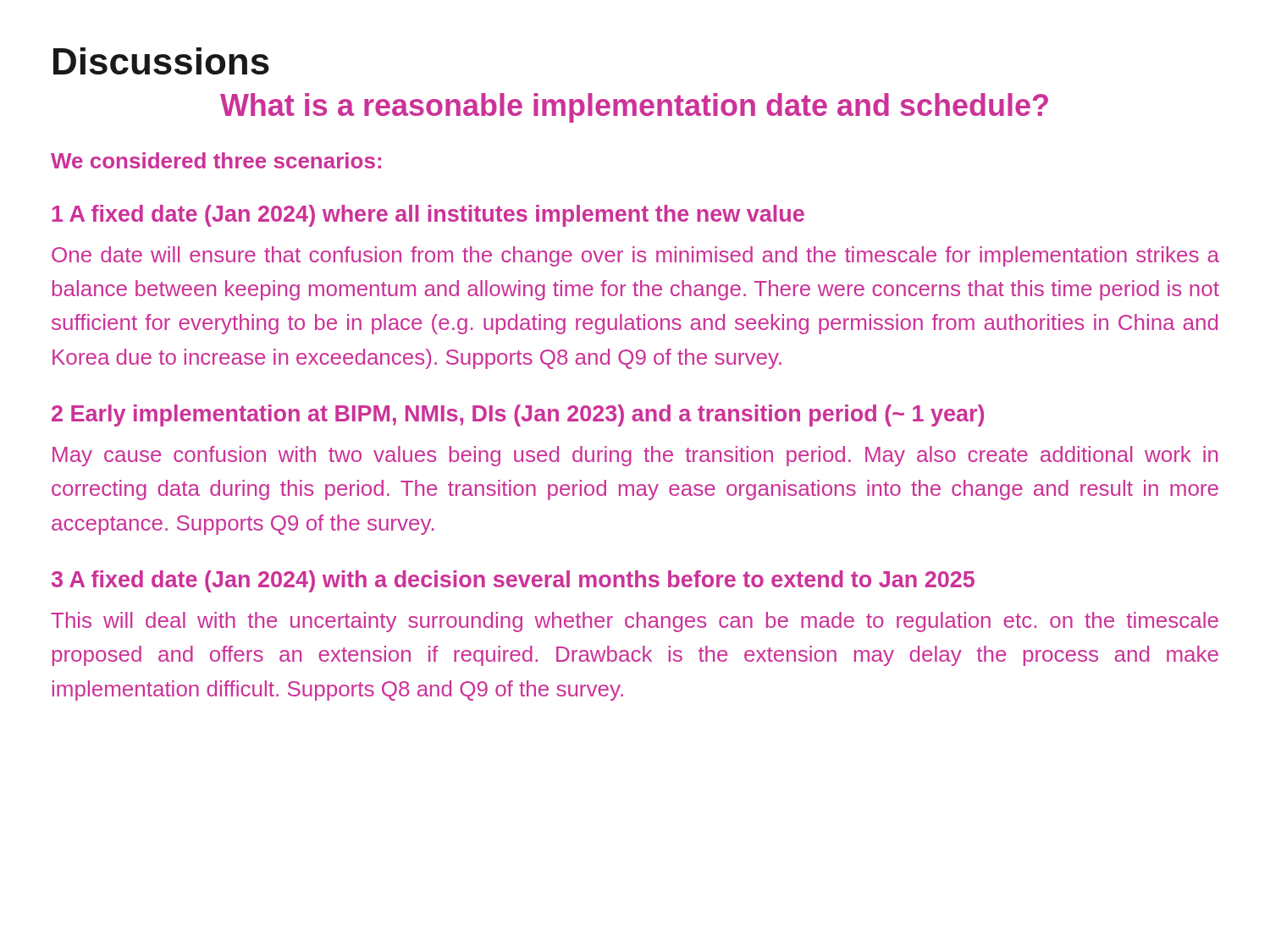Click on the text starting "May cause confusion with"
Viewport: 1270px width, 952px height.
pyautogui.click(x=635, y=489)
